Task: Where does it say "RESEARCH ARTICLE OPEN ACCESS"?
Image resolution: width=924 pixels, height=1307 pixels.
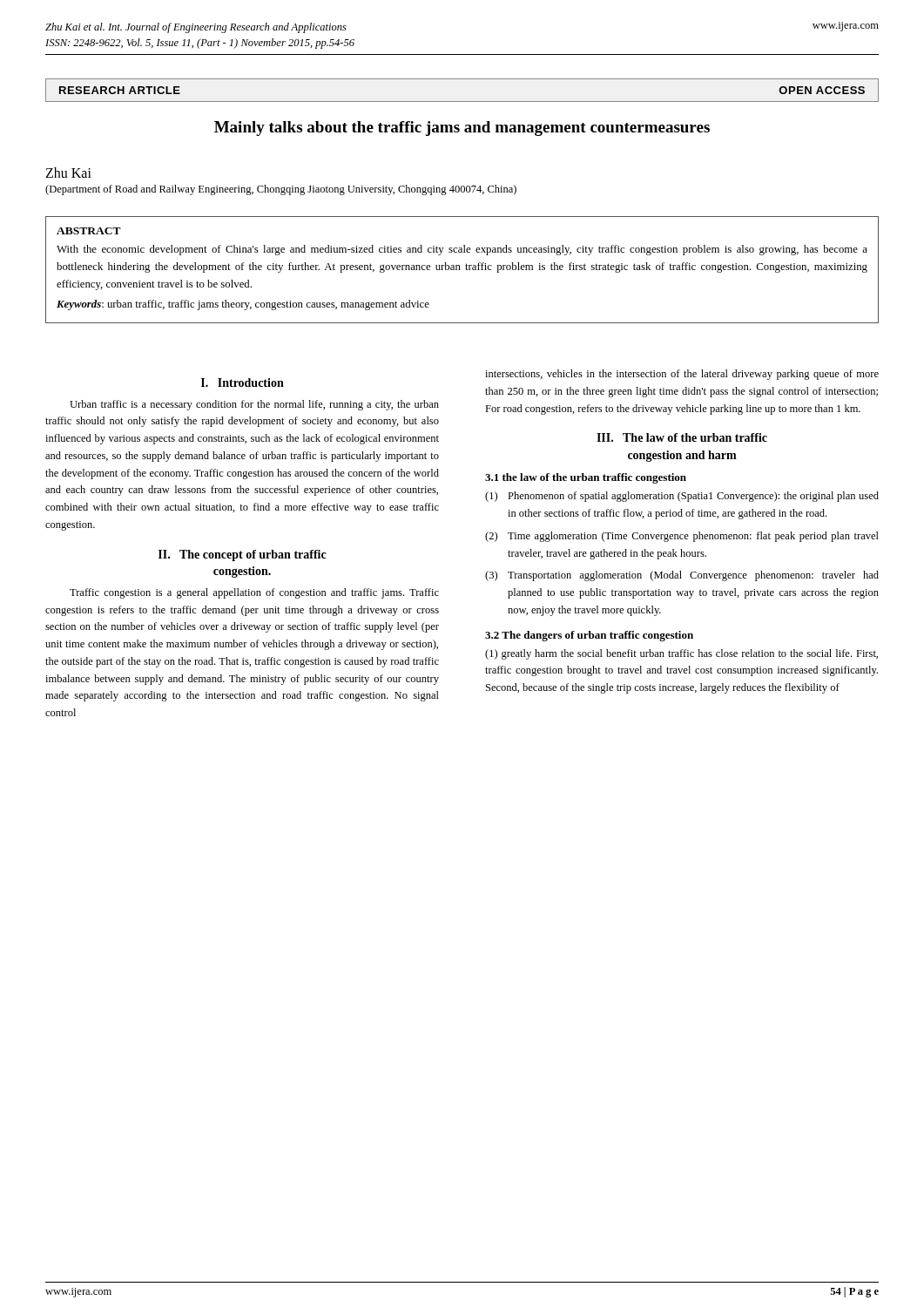Action: tap(462, 90)
